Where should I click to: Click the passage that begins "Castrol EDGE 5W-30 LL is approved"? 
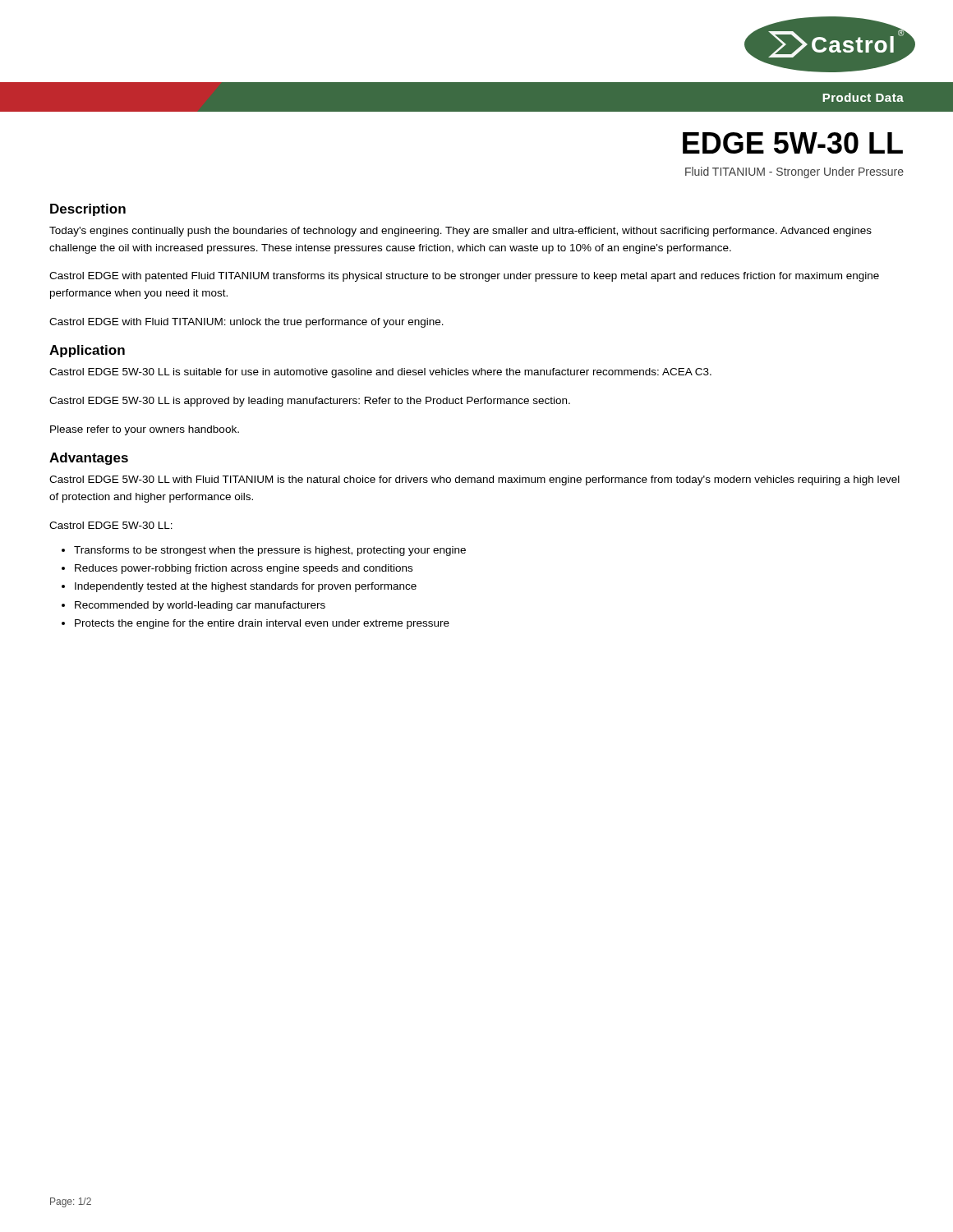tap(310, 401)
